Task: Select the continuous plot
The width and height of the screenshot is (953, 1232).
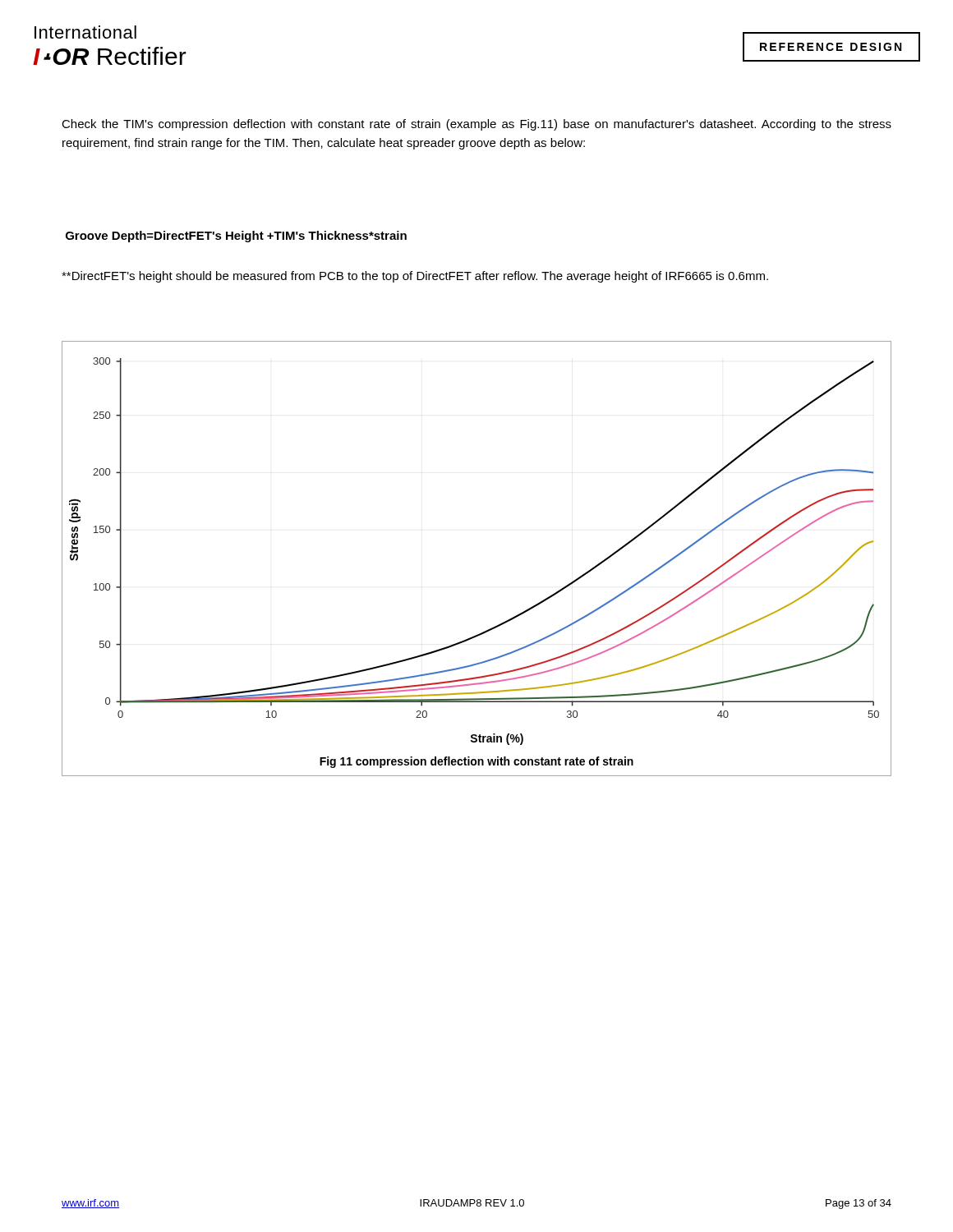Action: click(x=476, y=559)
